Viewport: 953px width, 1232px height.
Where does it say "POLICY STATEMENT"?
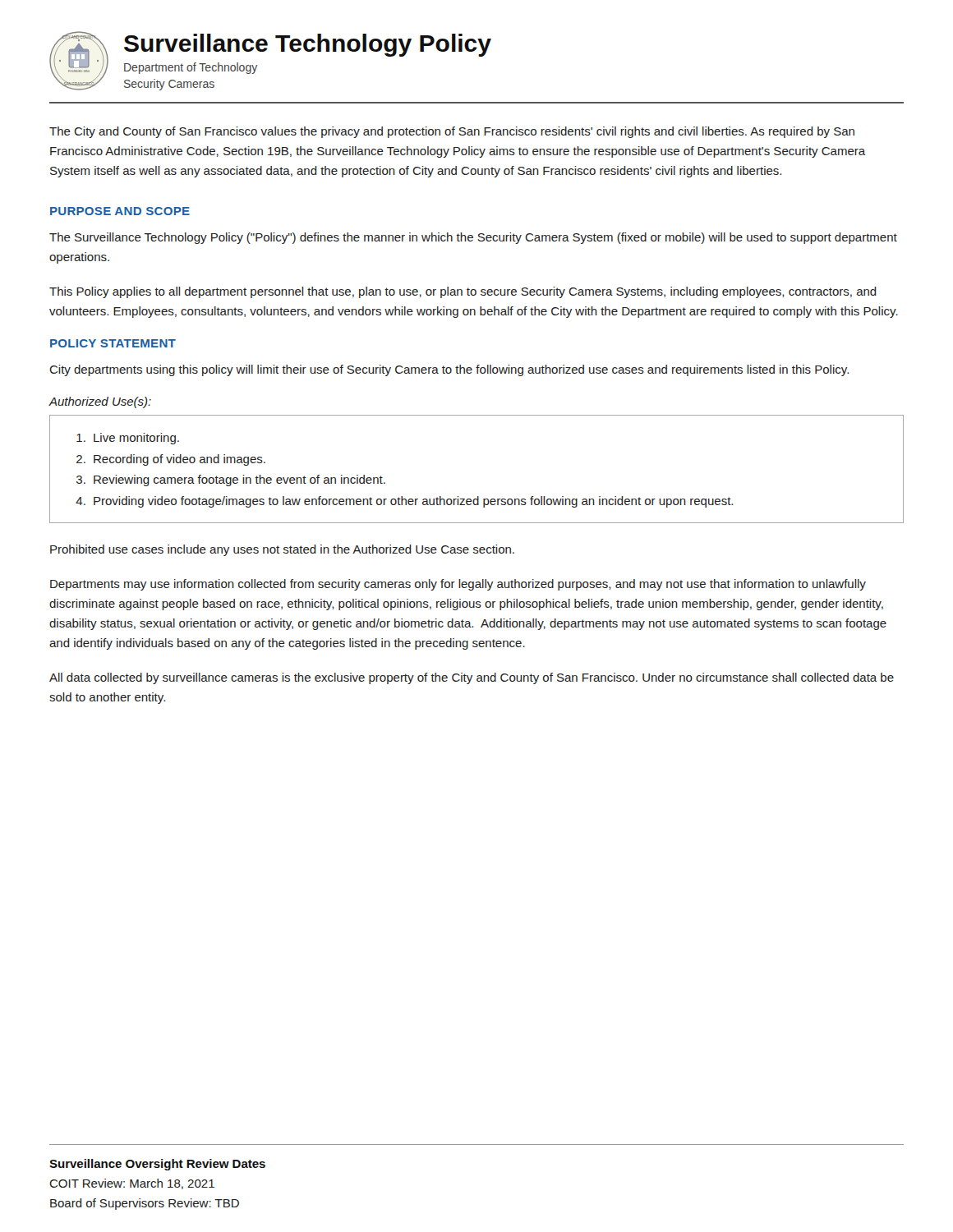pos(113,343)
